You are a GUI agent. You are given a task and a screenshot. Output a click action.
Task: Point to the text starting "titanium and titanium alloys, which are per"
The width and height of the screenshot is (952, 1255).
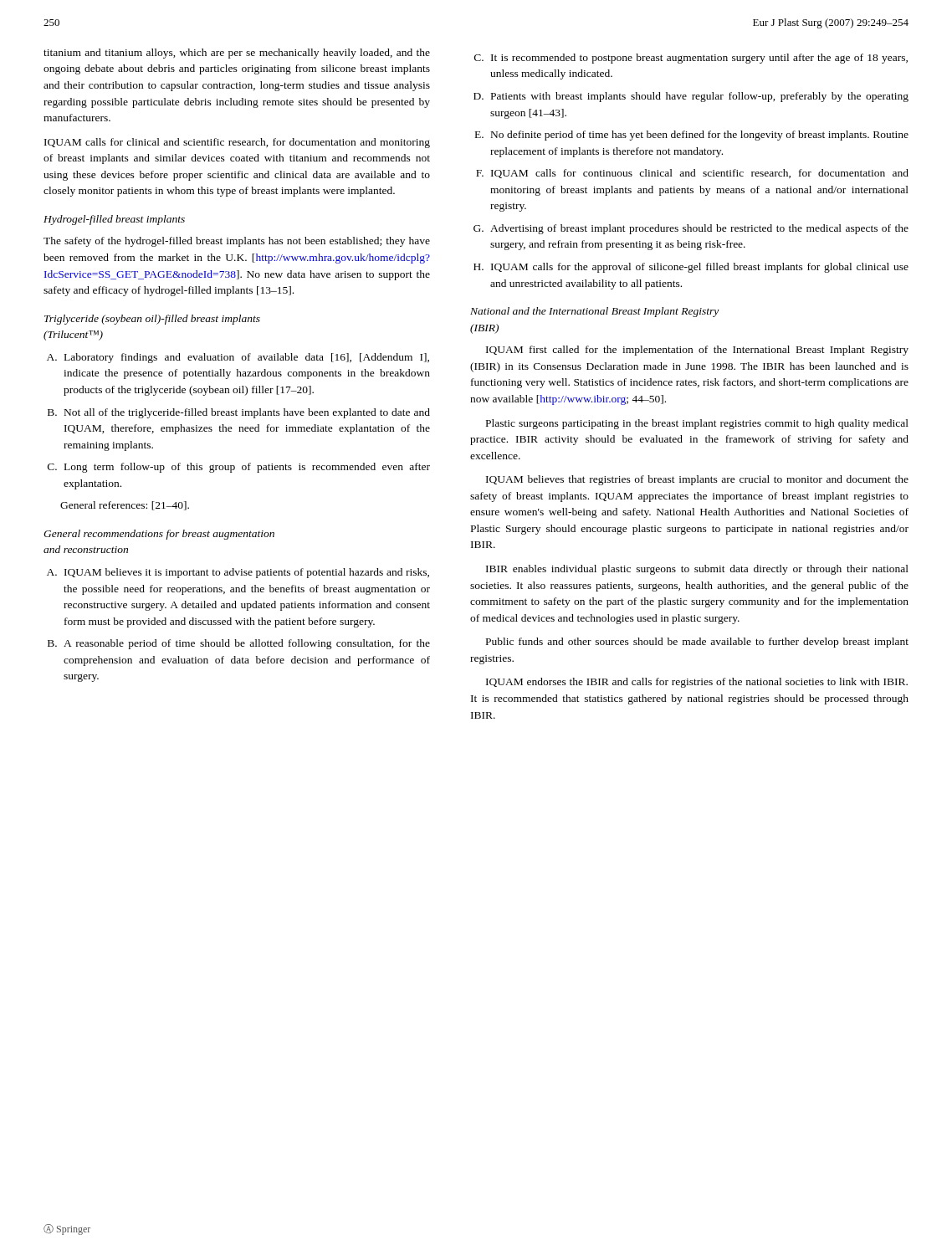[x=237, y=54]
